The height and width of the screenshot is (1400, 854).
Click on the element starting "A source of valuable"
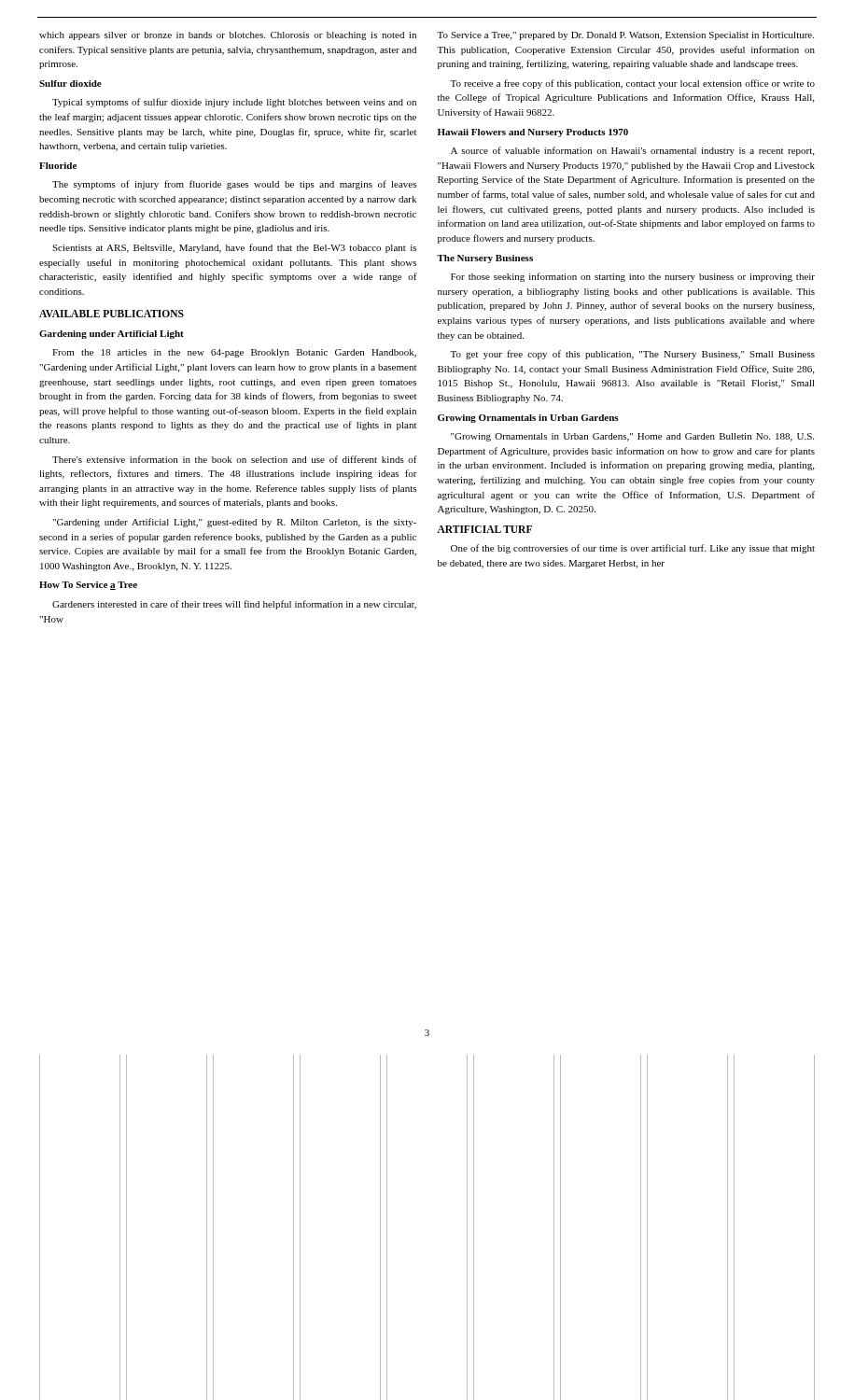click(x=626, y=195)
